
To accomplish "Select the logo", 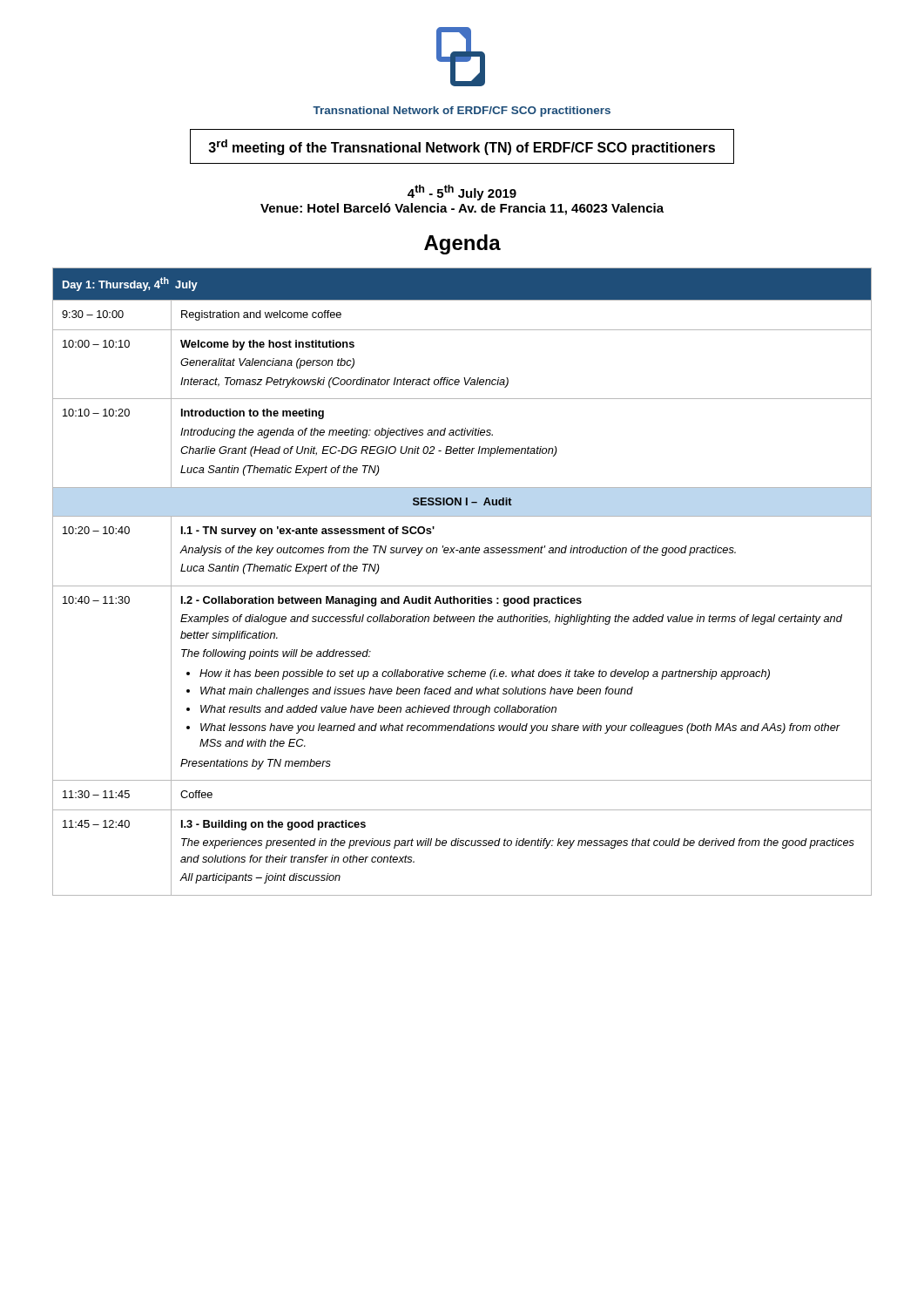I will [x=462, y=62].
